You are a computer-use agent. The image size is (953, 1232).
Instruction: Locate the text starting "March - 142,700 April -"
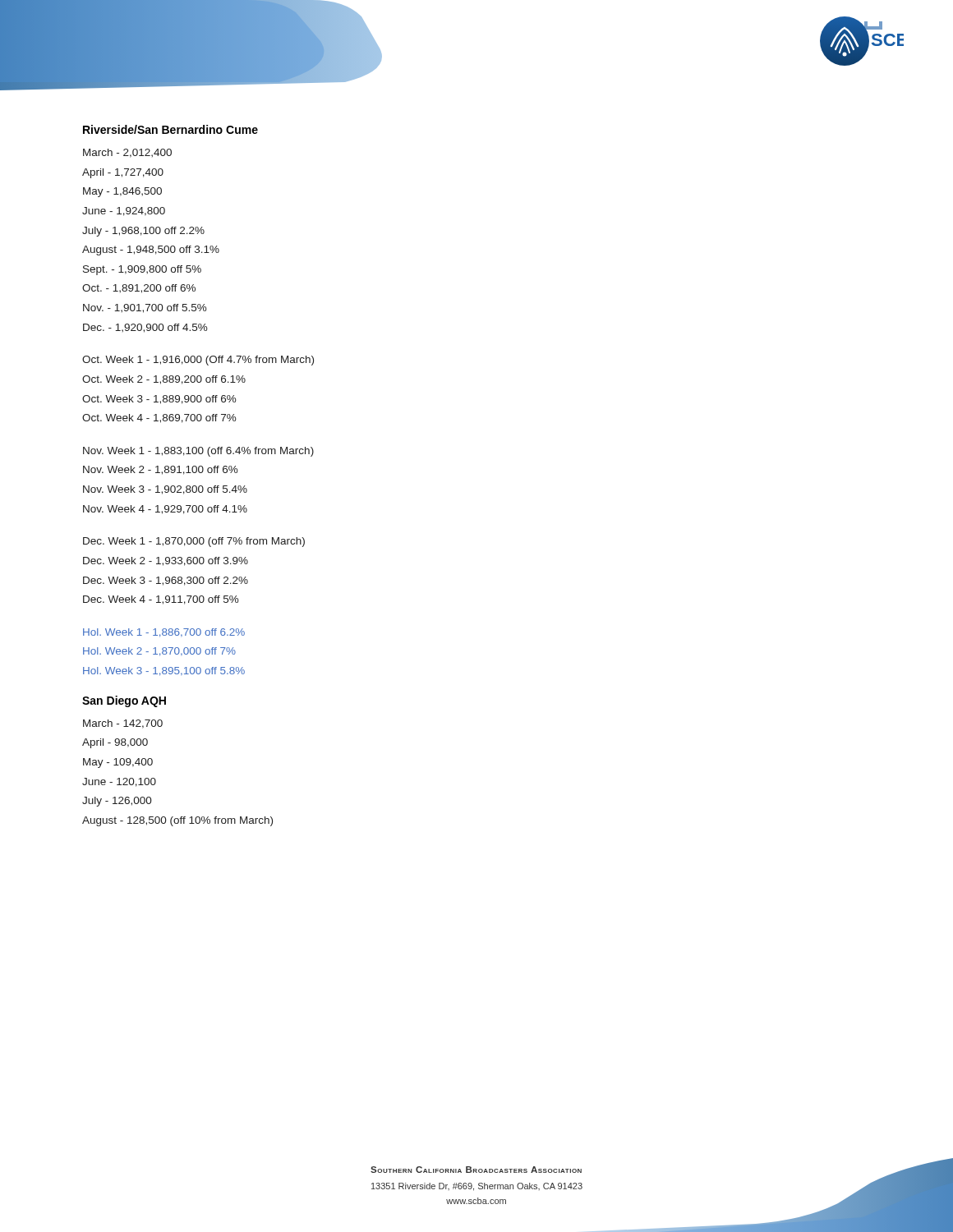coord(123,724)
